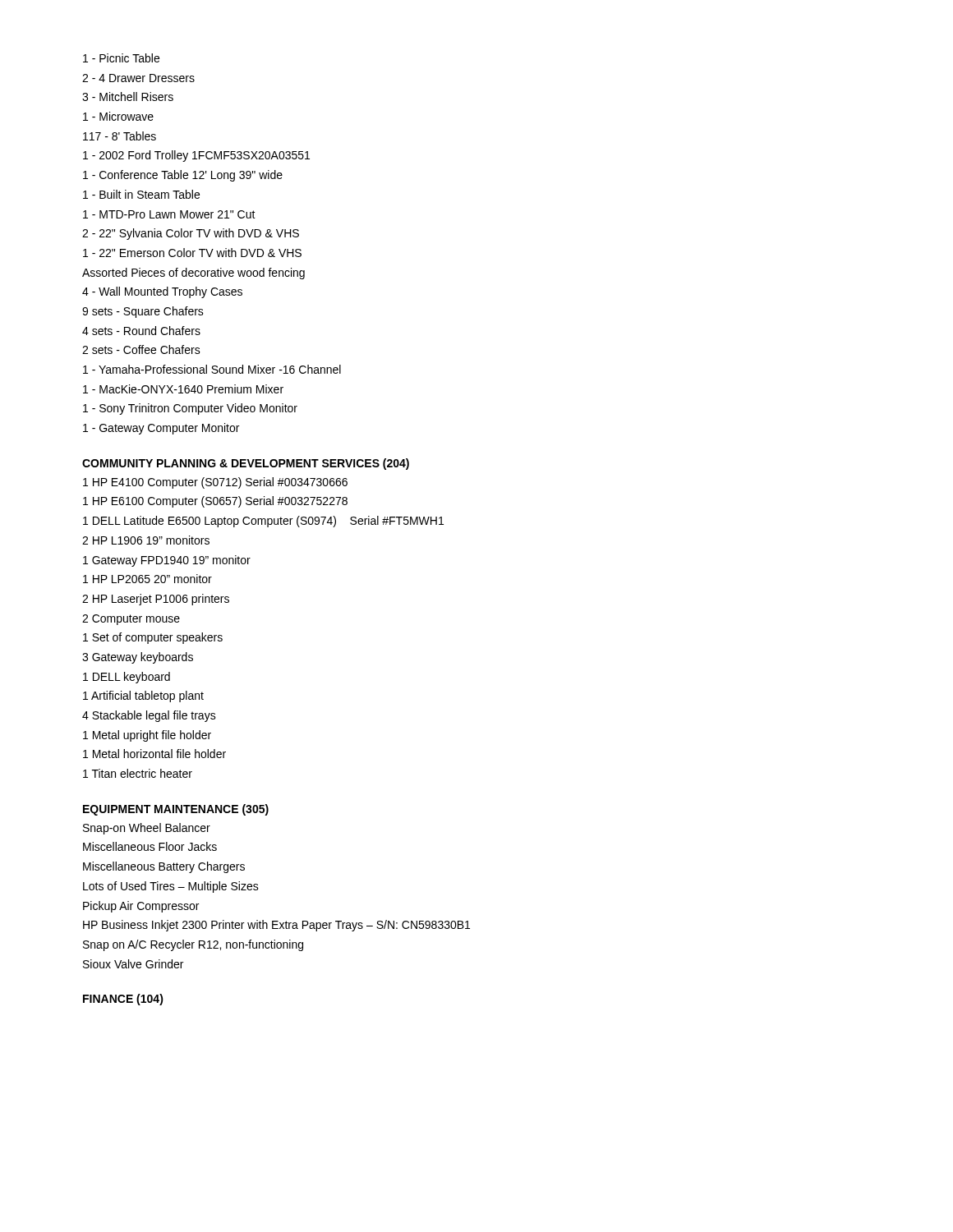Navigate to the block starting "9 sets - Square Chafers"
The image size is (953, 1232).
click(x=143, y=311)
